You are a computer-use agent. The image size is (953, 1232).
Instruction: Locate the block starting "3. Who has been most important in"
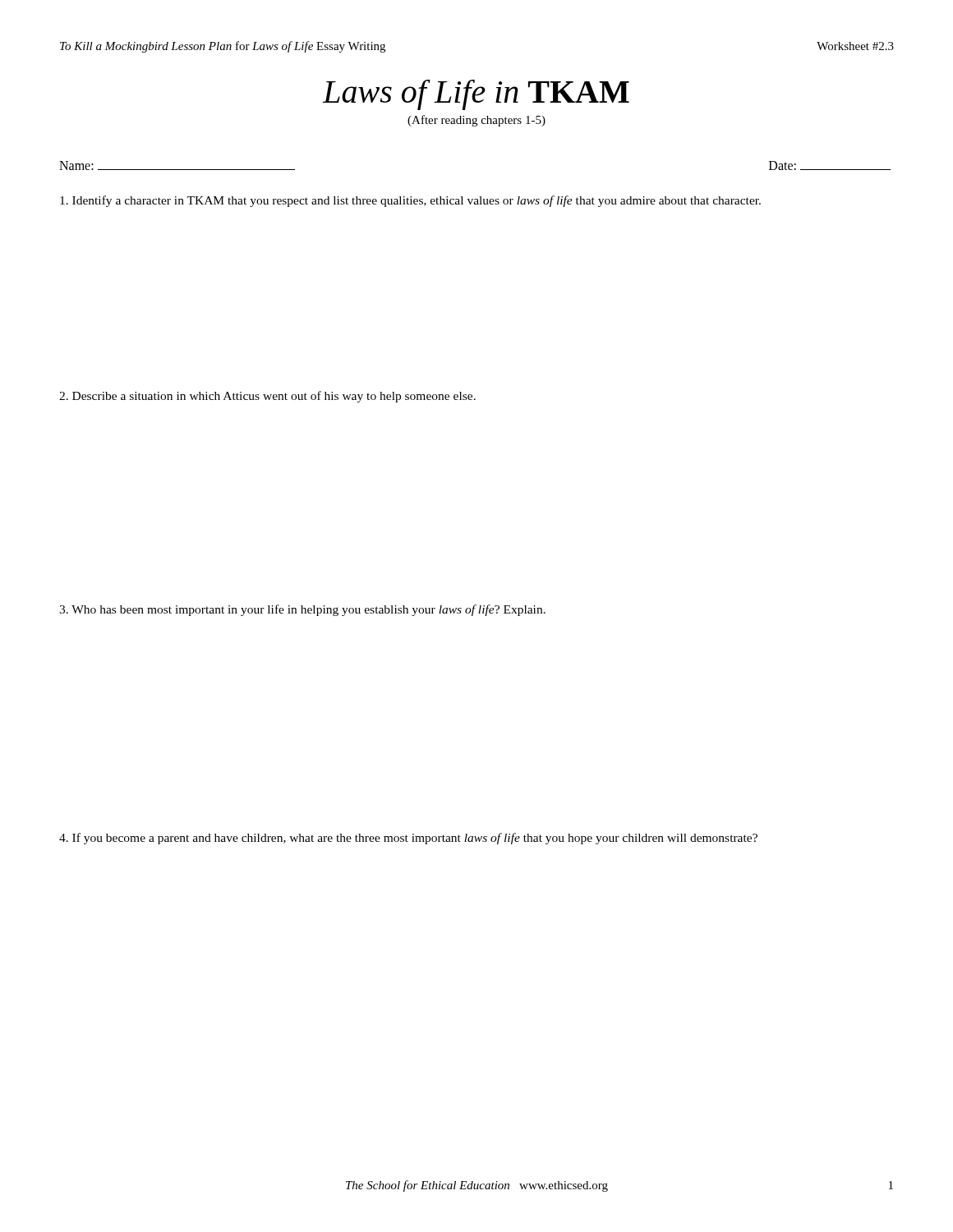[x=303, y=609]
